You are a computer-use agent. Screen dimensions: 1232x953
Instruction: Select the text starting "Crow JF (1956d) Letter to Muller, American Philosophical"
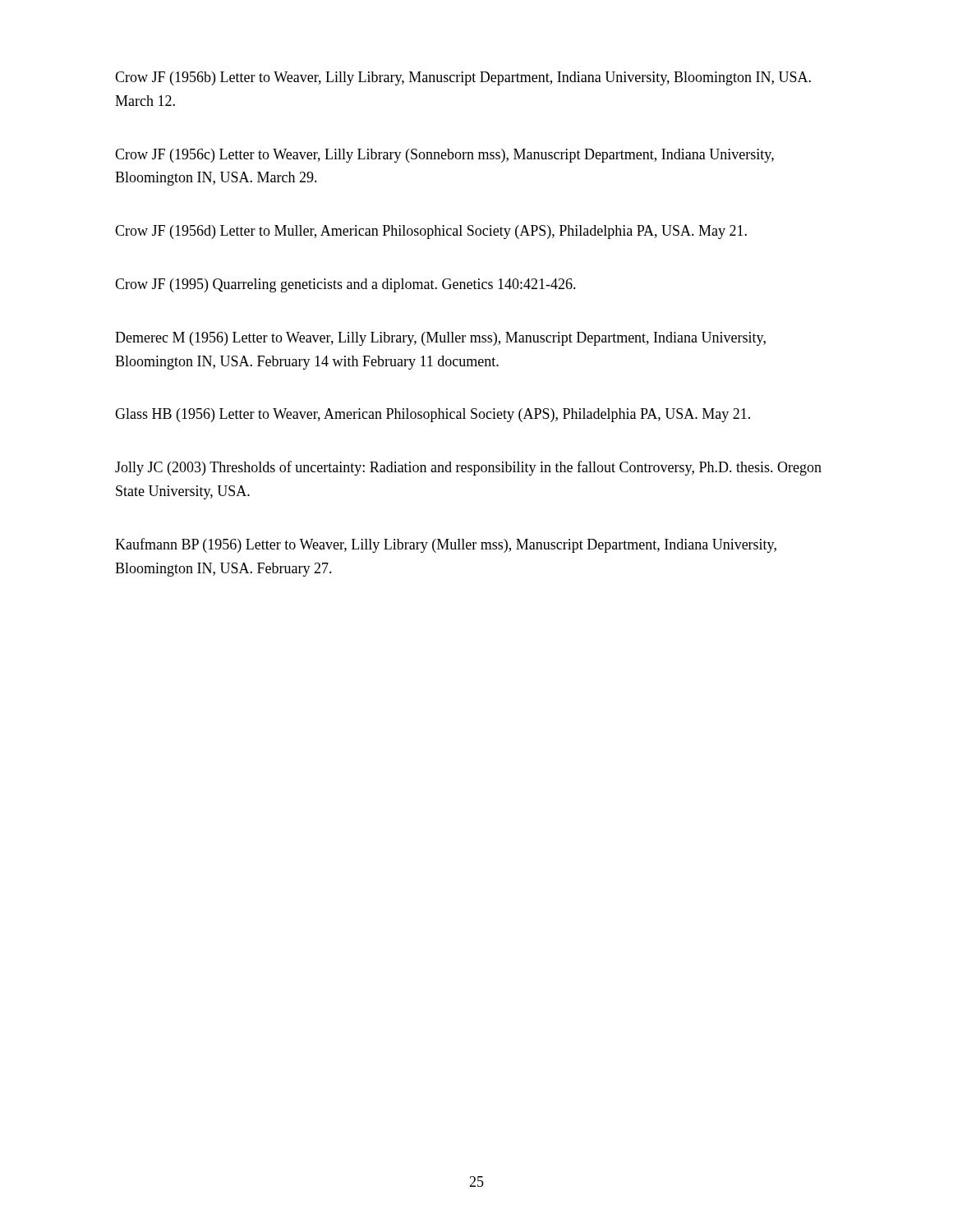point(431,231)
